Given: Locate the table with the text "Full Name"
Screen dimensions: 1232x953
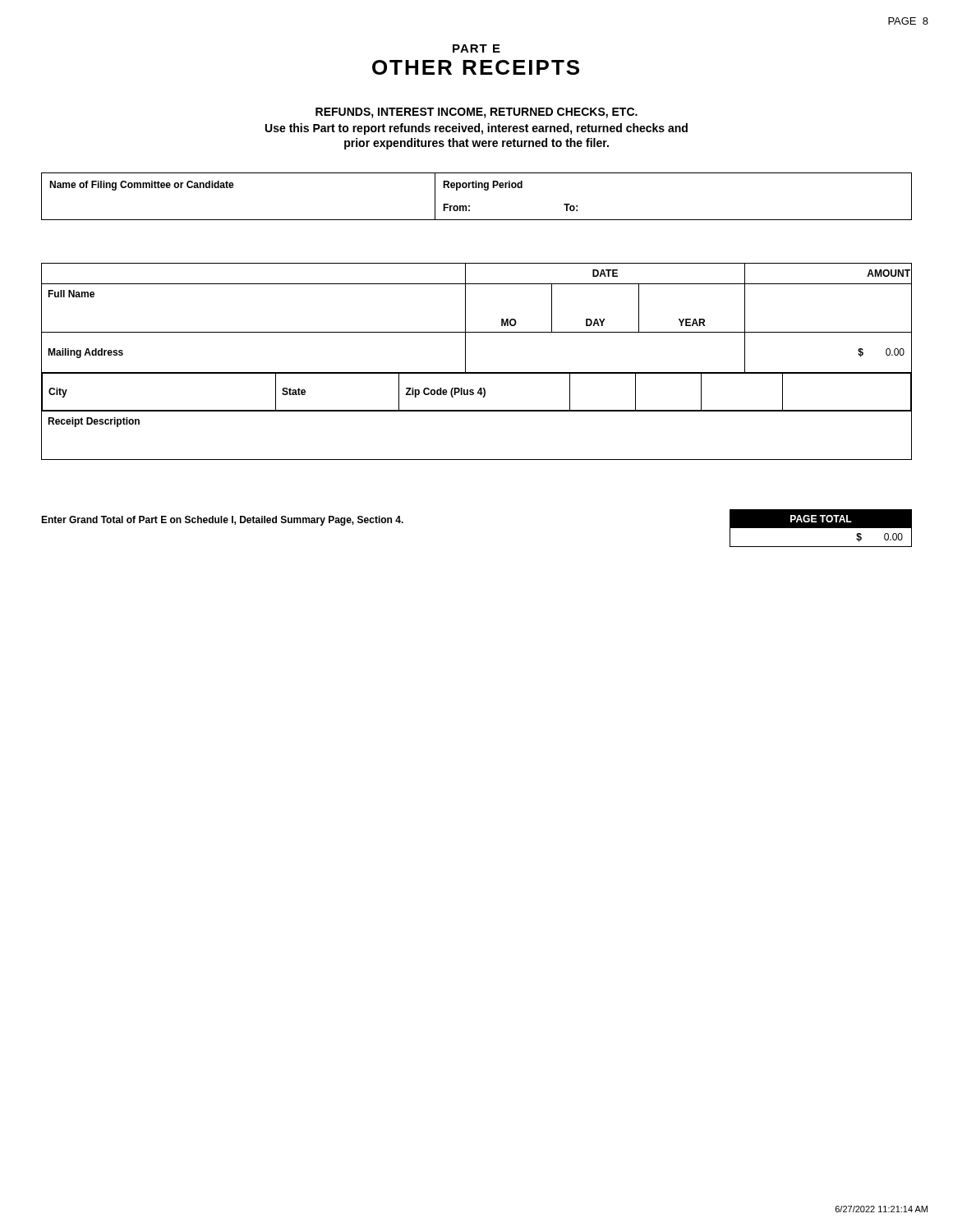Looking at the screenshot, I should tap(476, 361).
